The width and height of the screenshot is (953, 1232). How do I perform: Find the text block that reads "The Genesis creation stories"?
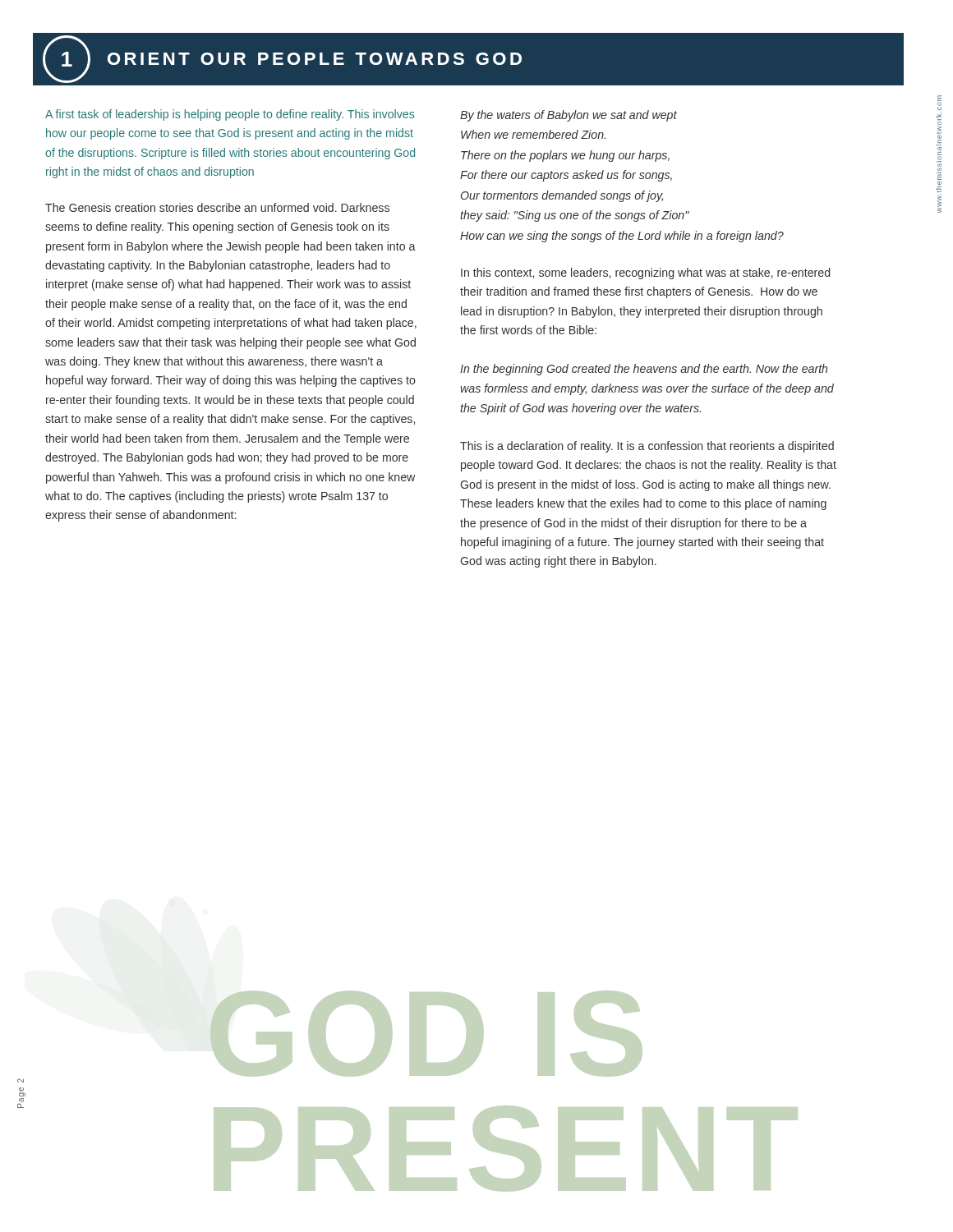click(x=231, y=361)
